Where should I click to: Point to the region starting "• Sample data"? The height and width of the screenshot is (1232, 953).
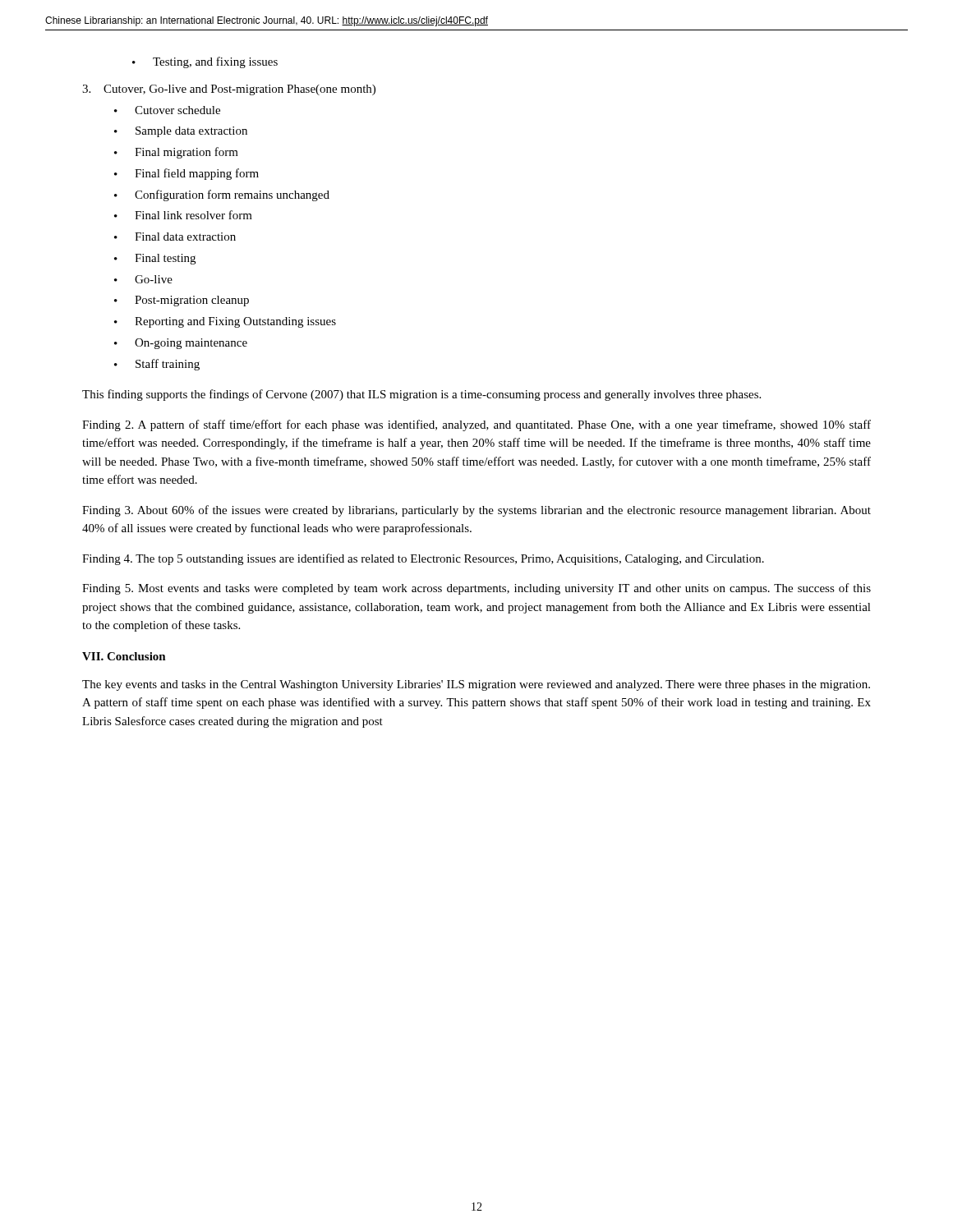coord(181,132)
